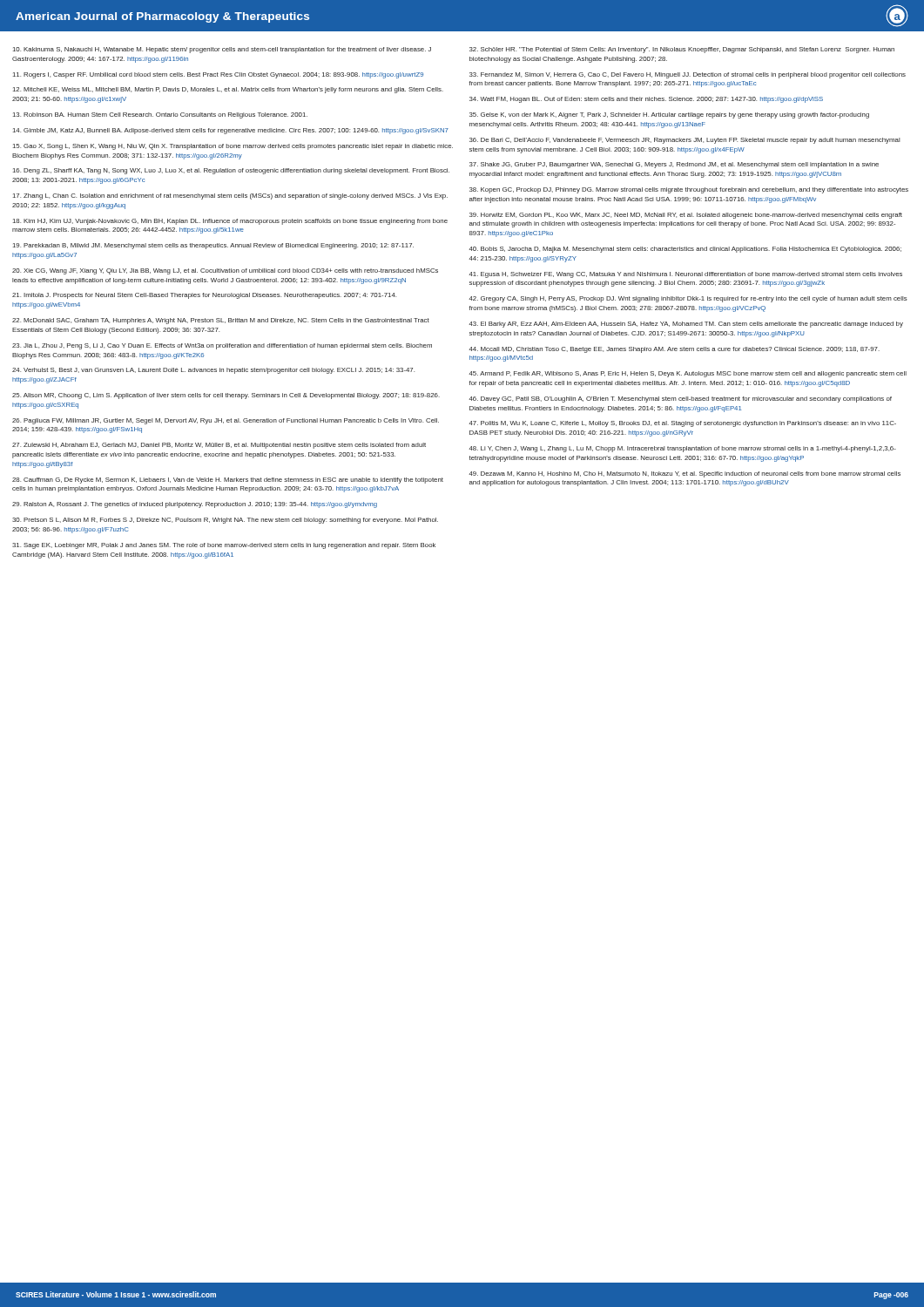
Task: Point to the element starting "44. Mccall MD, Christian Toso"
Action: click(674, 353)
